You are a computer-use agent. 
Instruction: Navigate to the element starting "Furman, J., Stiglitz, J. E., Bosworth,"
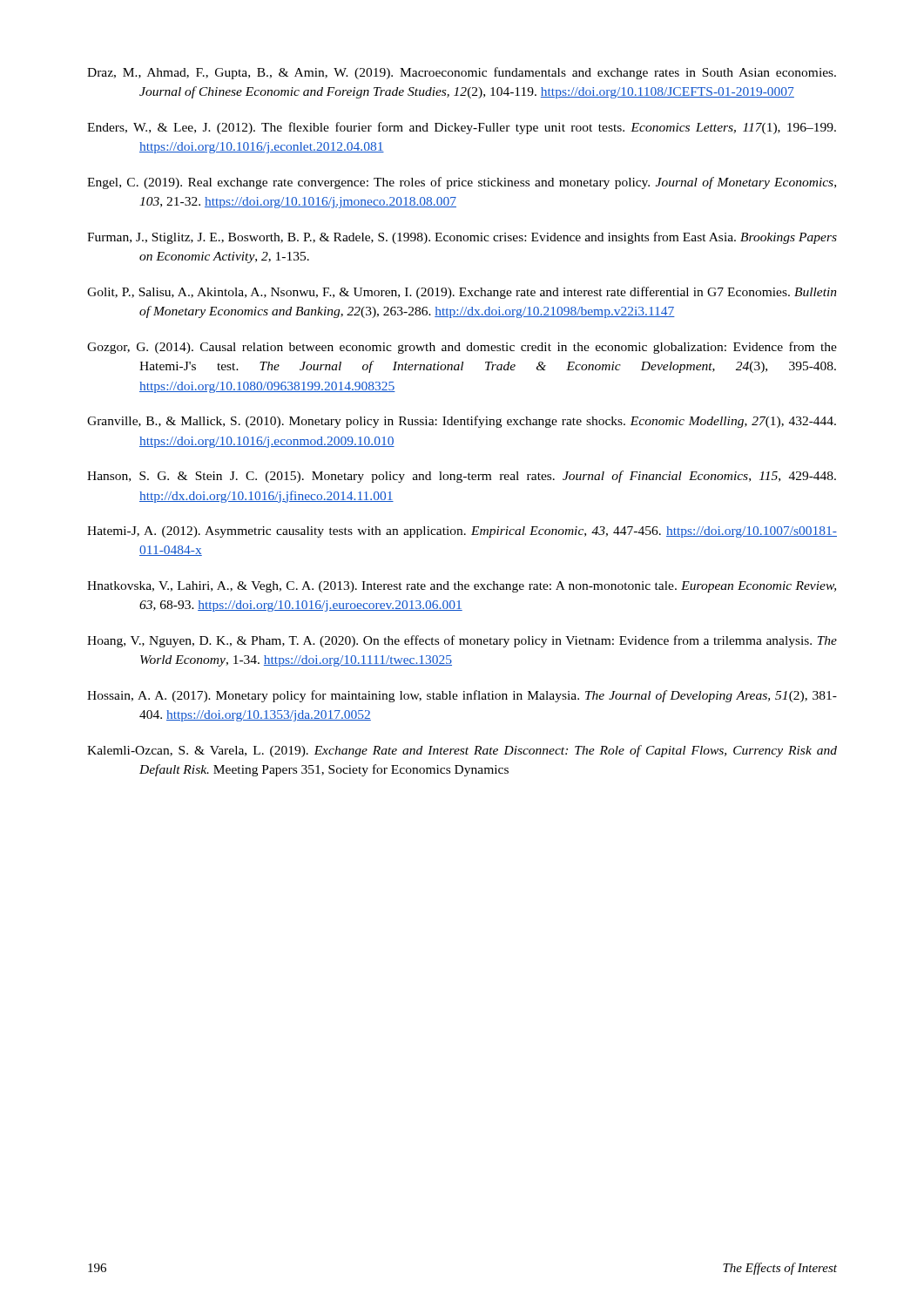point(462,246)
